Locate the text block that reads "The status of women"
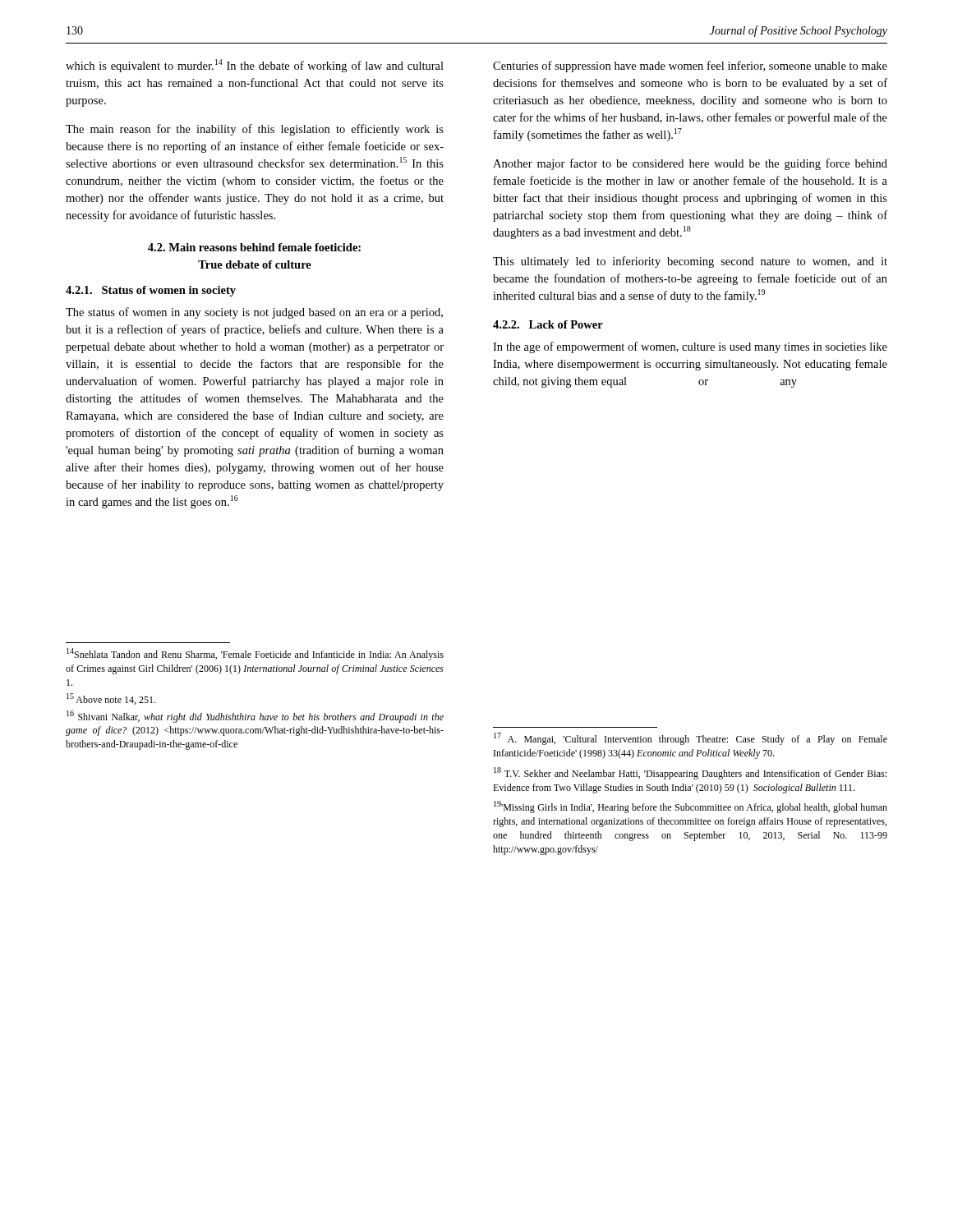Image resolution: width=953 pixels, height=1232 pixels. [255, 407]
